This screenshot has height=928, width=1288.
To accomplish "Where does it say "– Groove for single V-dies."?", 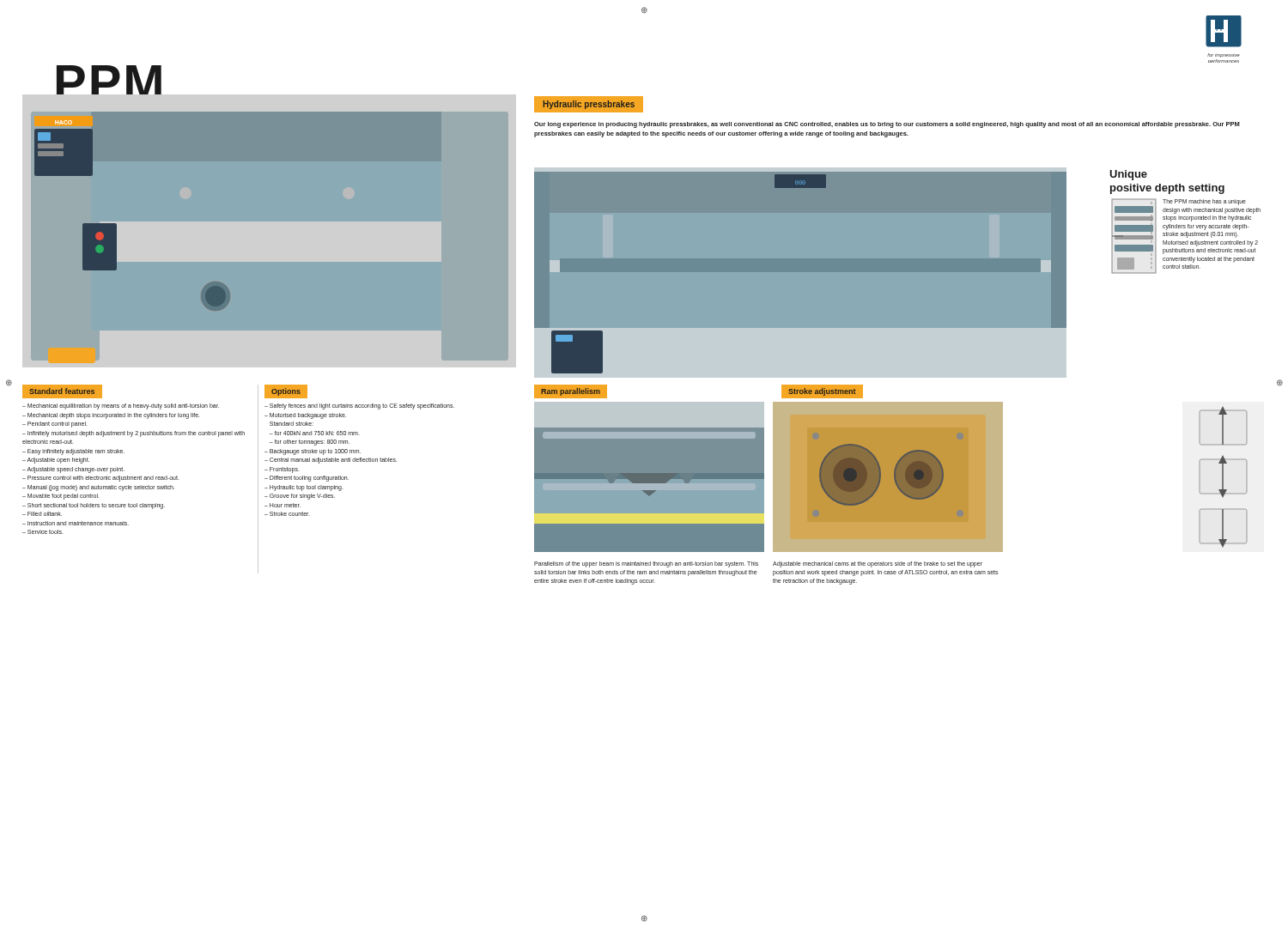I will click(300, 496).
